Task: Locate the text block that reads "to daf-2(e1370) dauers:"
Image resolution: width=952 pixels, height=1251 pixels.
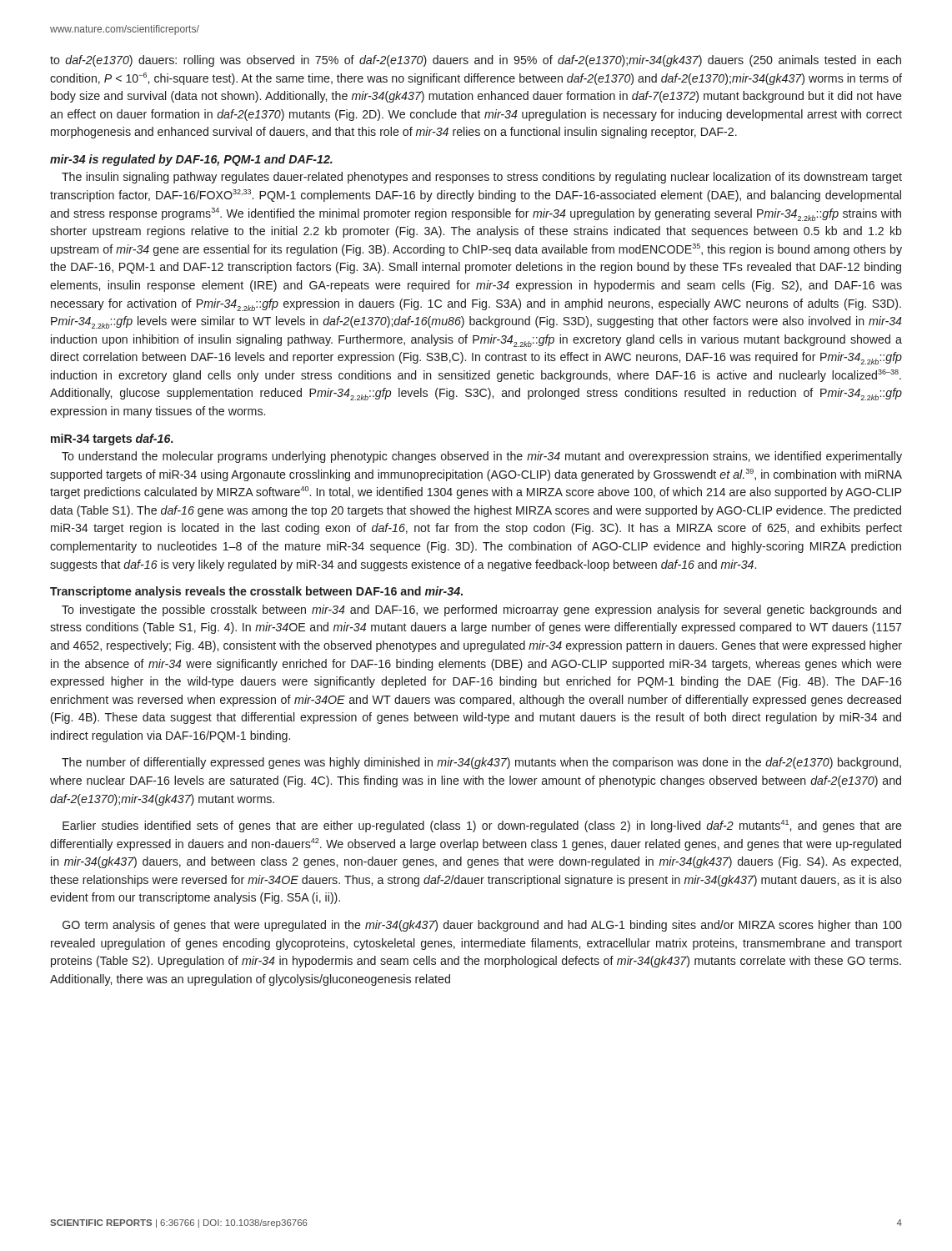Action: click(476, 97)
